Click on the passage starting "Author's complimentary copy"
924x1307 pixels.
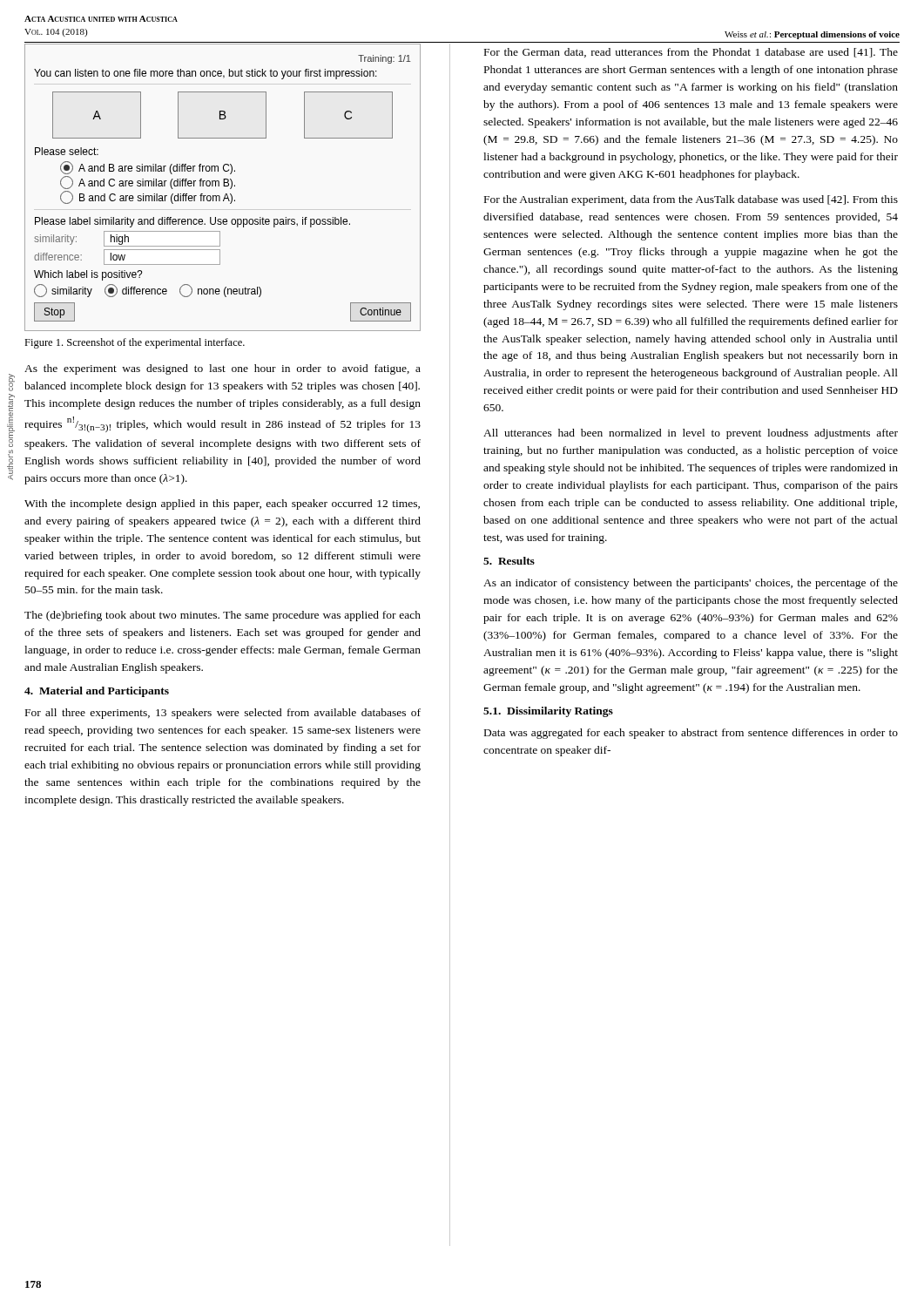pos(10,427)
